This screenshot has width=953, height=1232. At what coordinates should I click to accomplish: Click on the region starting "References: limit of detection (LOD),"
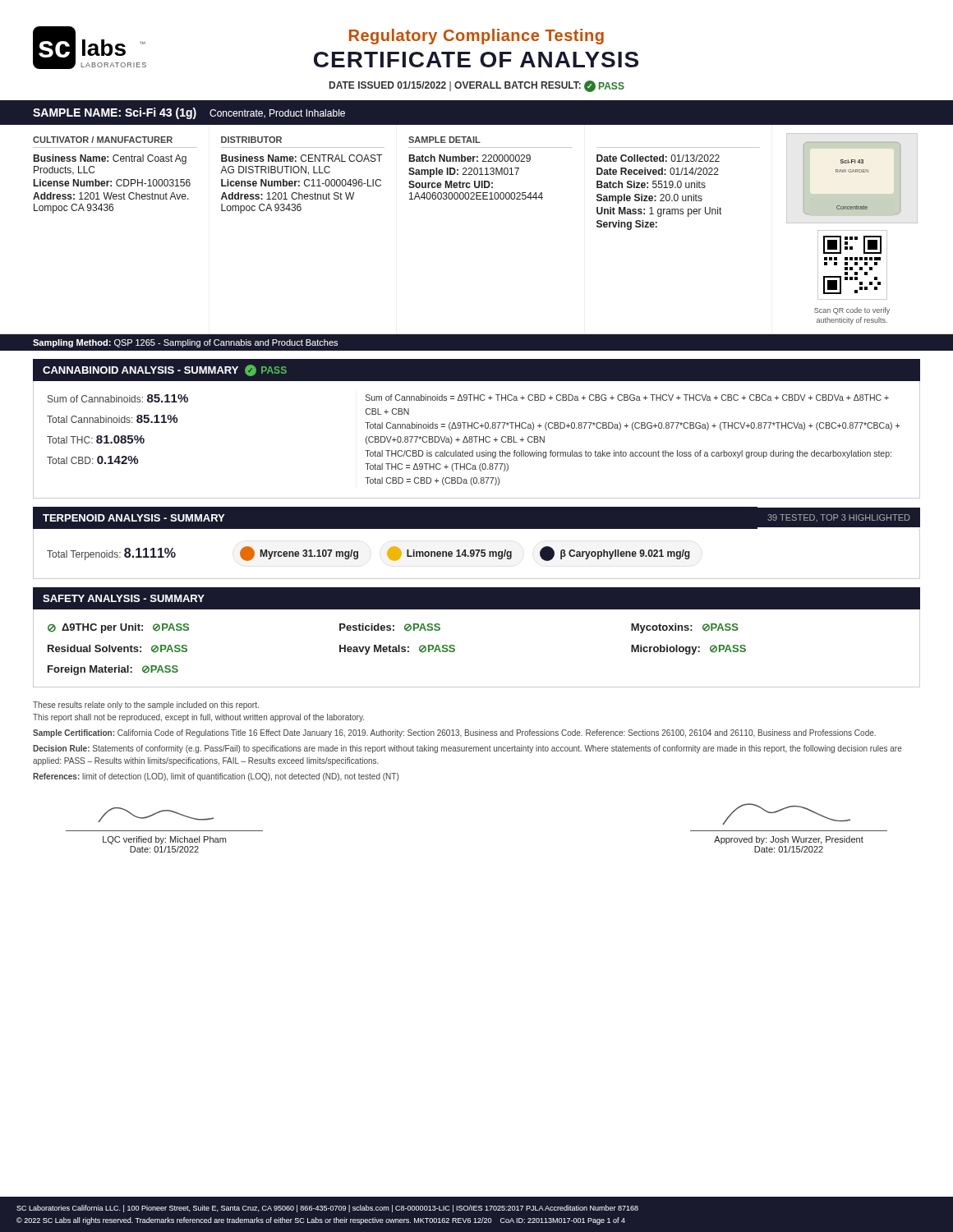point(216,777)
